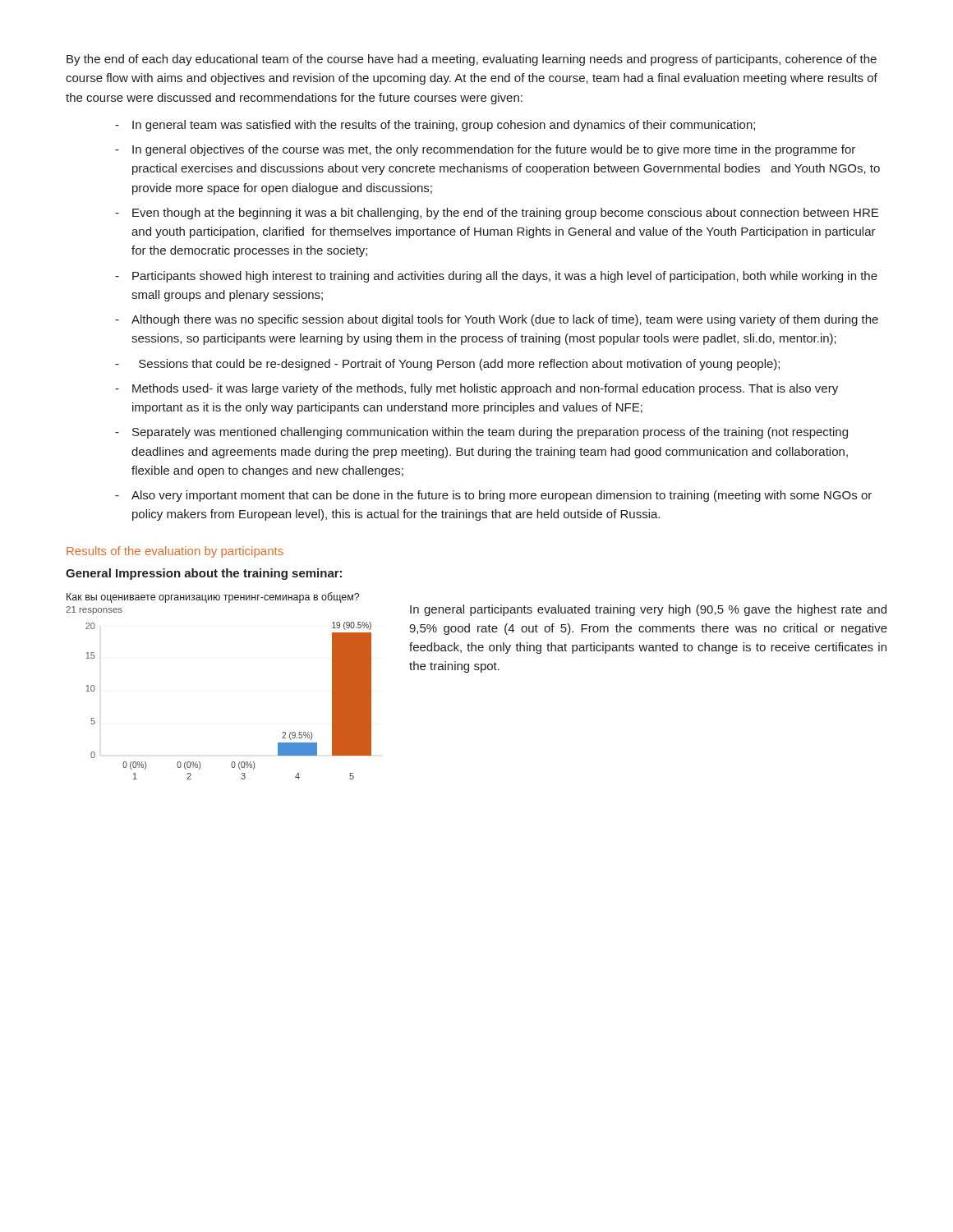Point to the block starting "In general team was satisfied"
Image resolution: width=953 pixels, height=1232 pixels.
pos(444,124)
